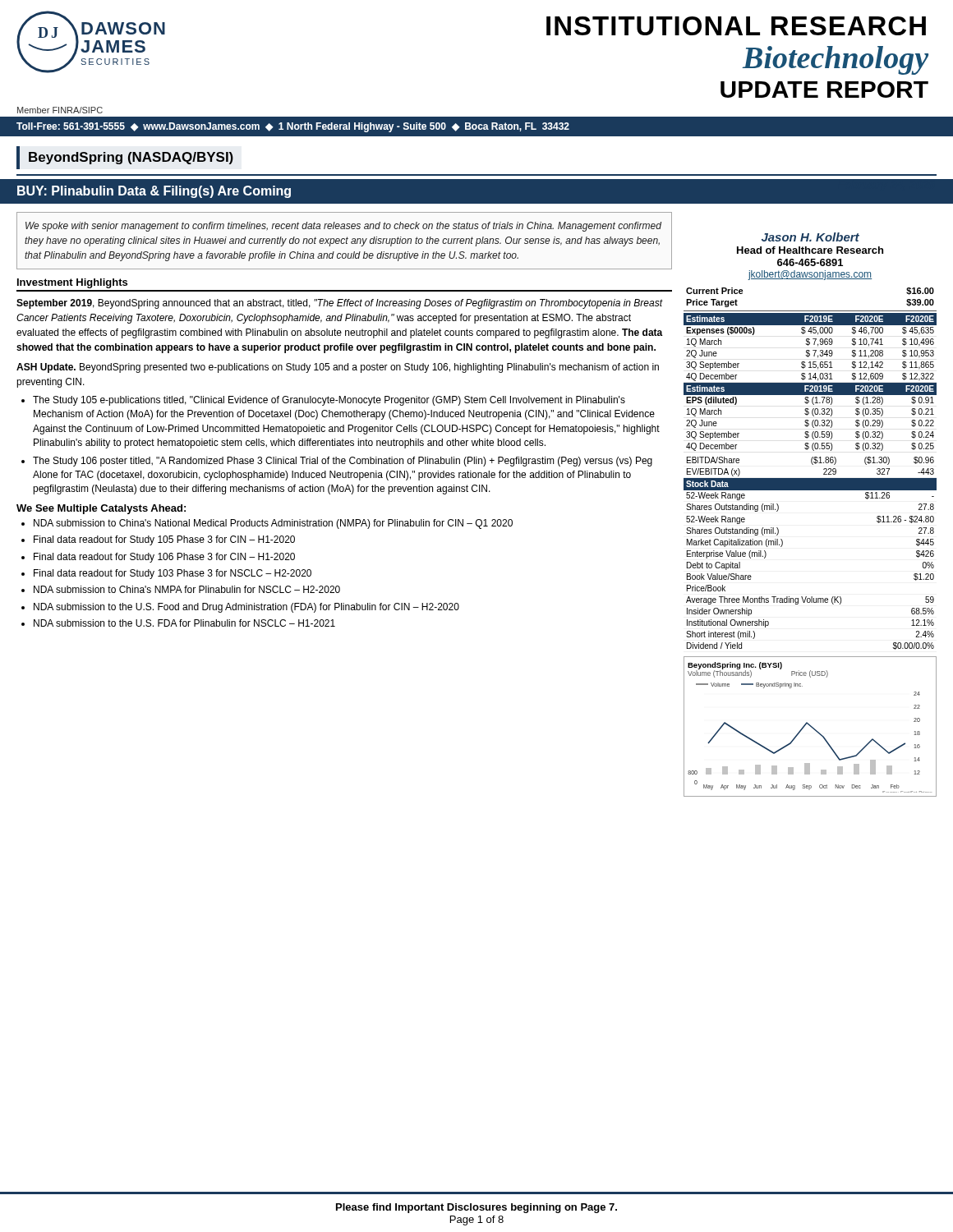Locate the text "Member FINRA/SIPC"
The height and width of the screenshot is (1232, 953).
point(60,110)
